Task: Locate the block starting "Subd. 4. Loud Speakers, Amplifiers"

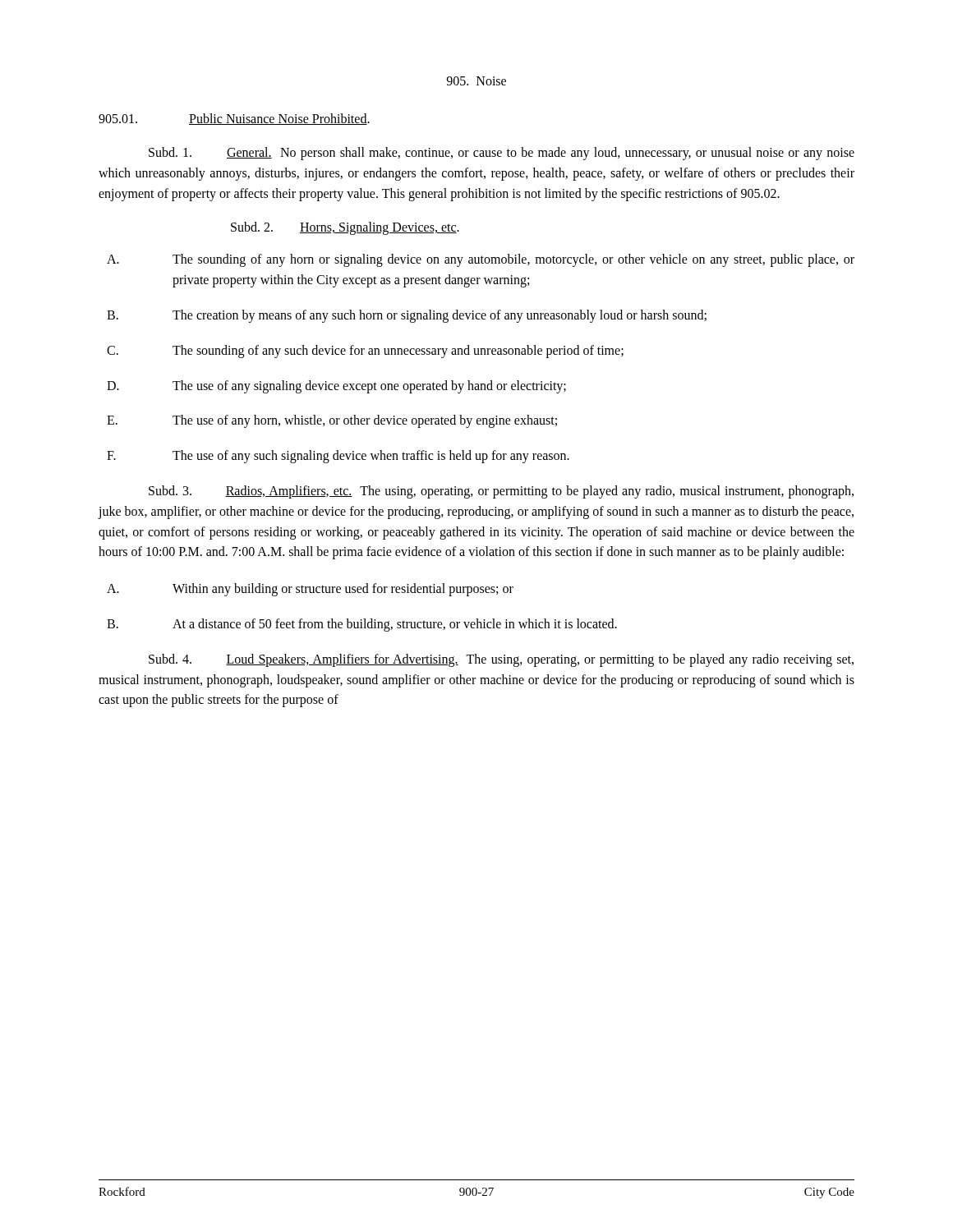Action: 476,679
